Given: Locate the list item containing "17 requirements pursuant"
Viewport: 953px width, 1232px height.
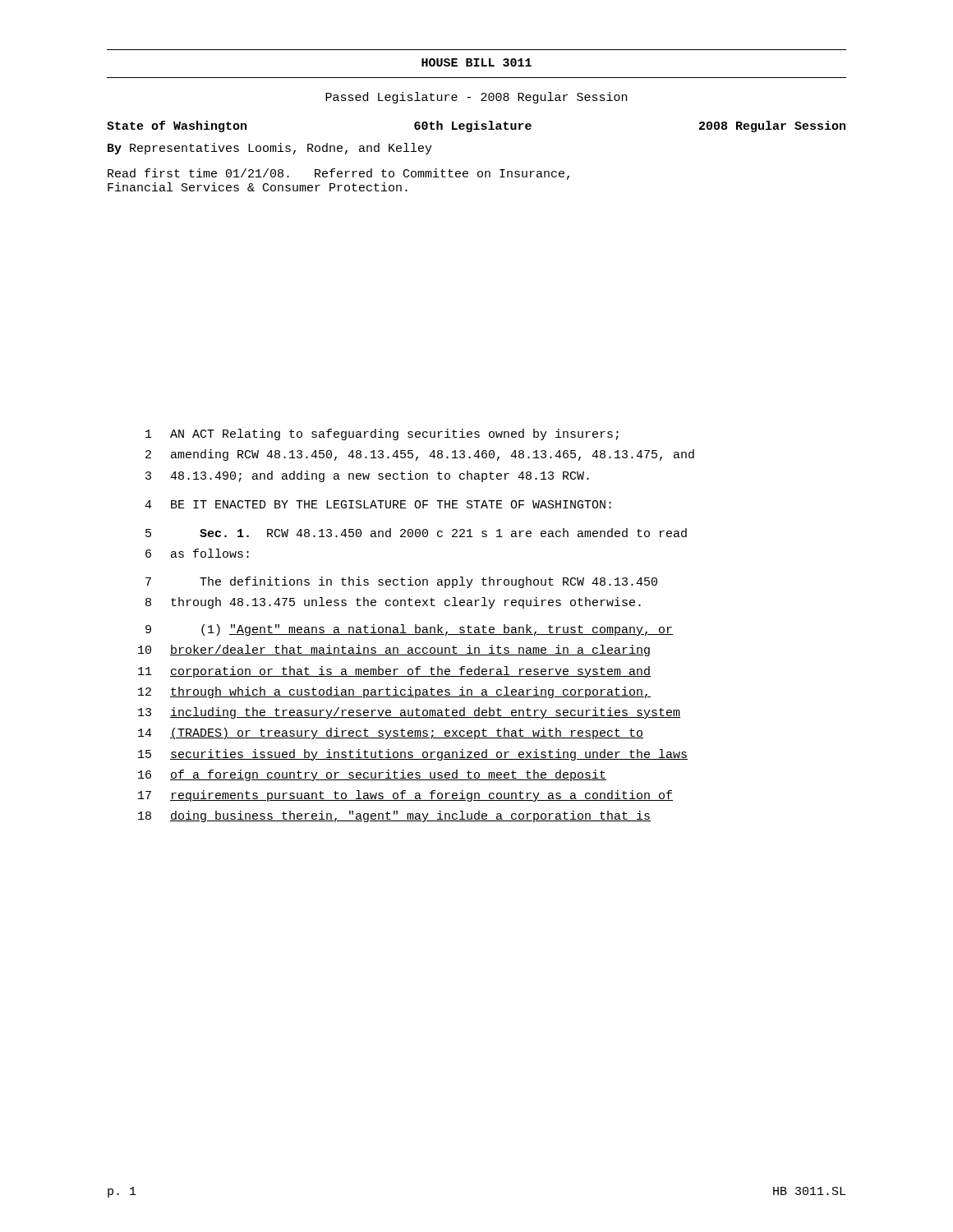Looking at the screenshot, I should (x=476, y=796).
